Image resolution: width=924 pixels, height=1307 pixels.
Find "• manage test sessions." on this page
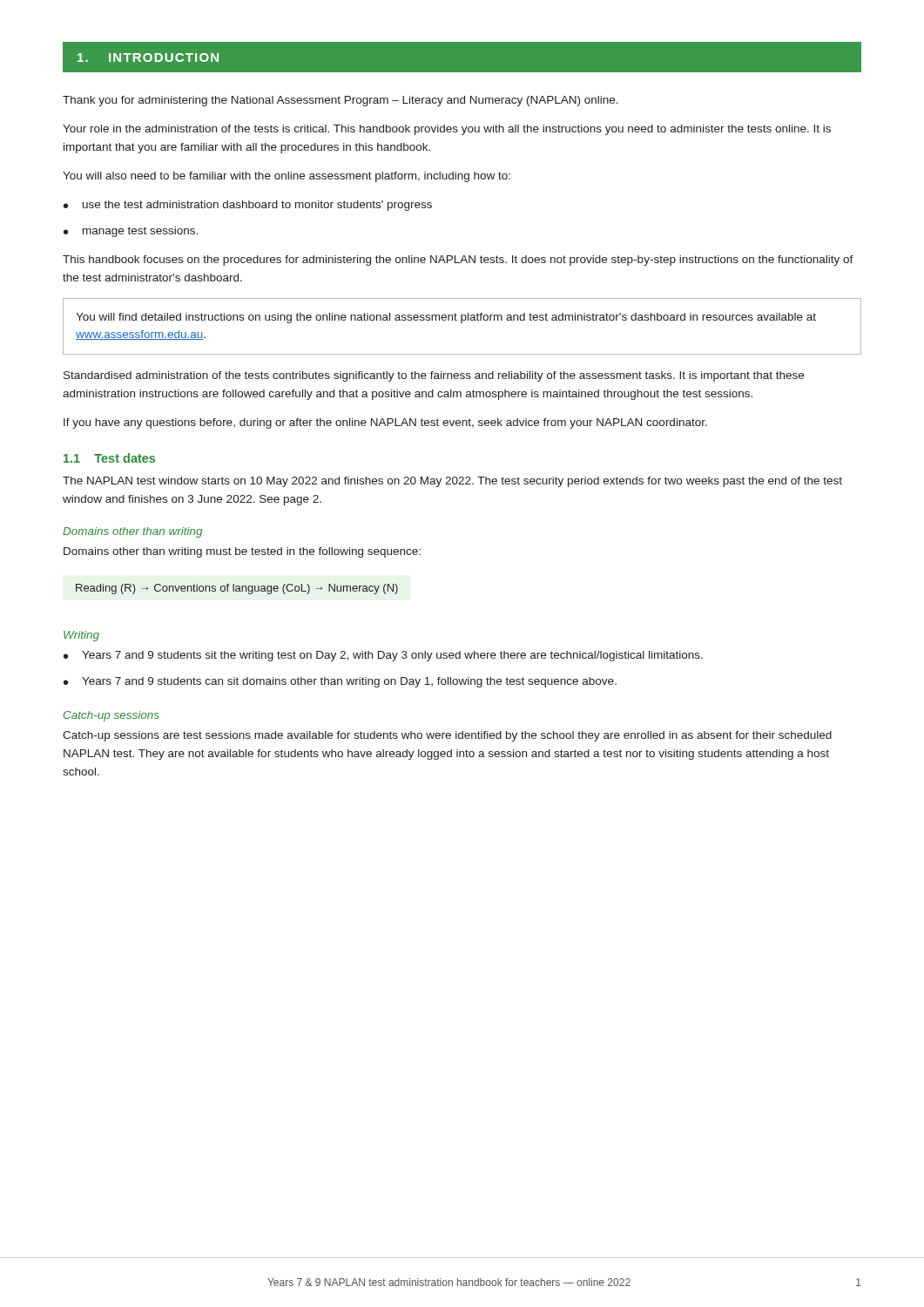tap(131, 232)
